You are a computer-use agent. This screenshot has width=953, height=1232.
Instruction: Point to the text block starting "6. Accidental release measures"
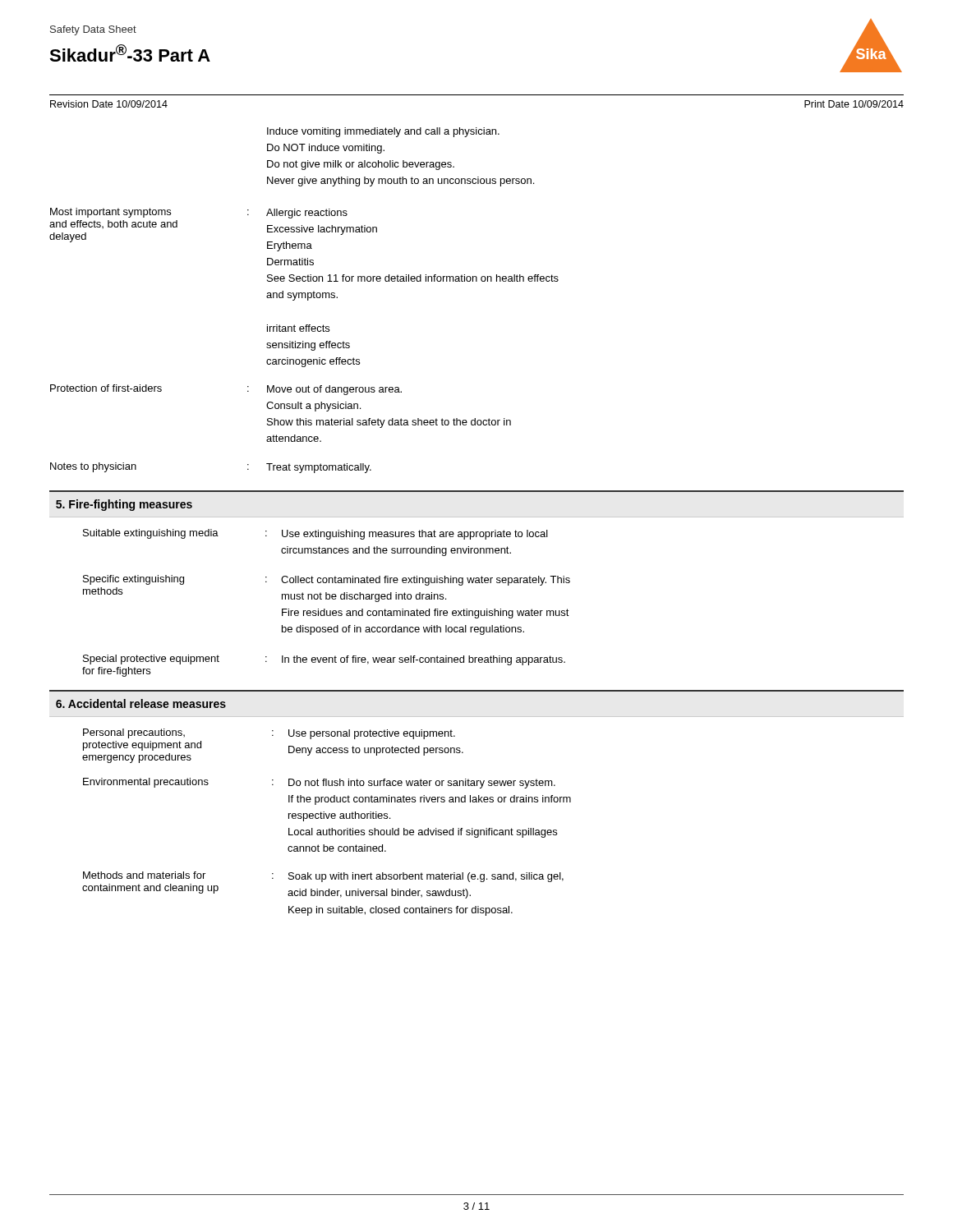tap(138, 703)
